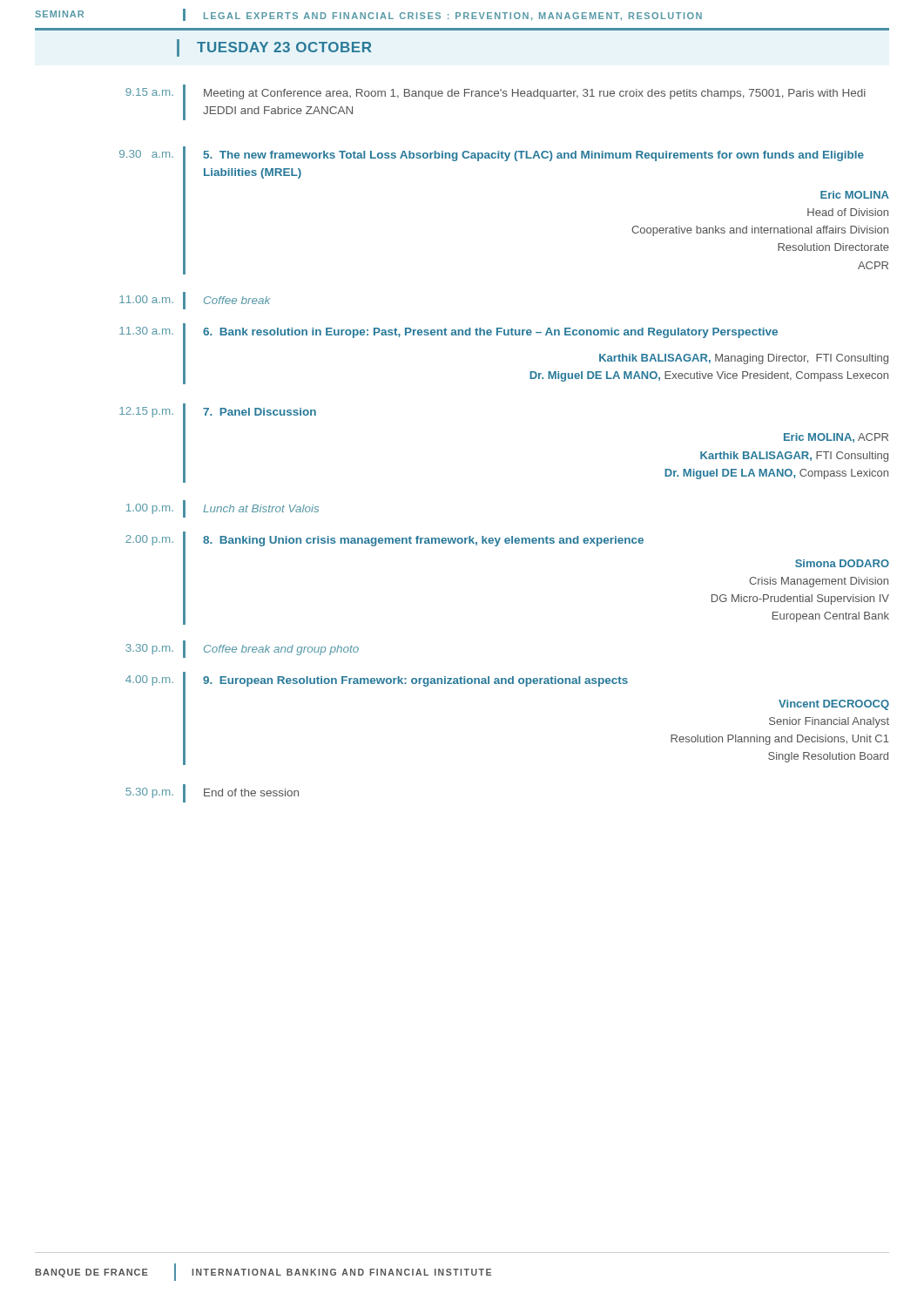Screen dimensions: 1307x924
Task: Click where it says "00 a.m."
Action: (146, 299)
